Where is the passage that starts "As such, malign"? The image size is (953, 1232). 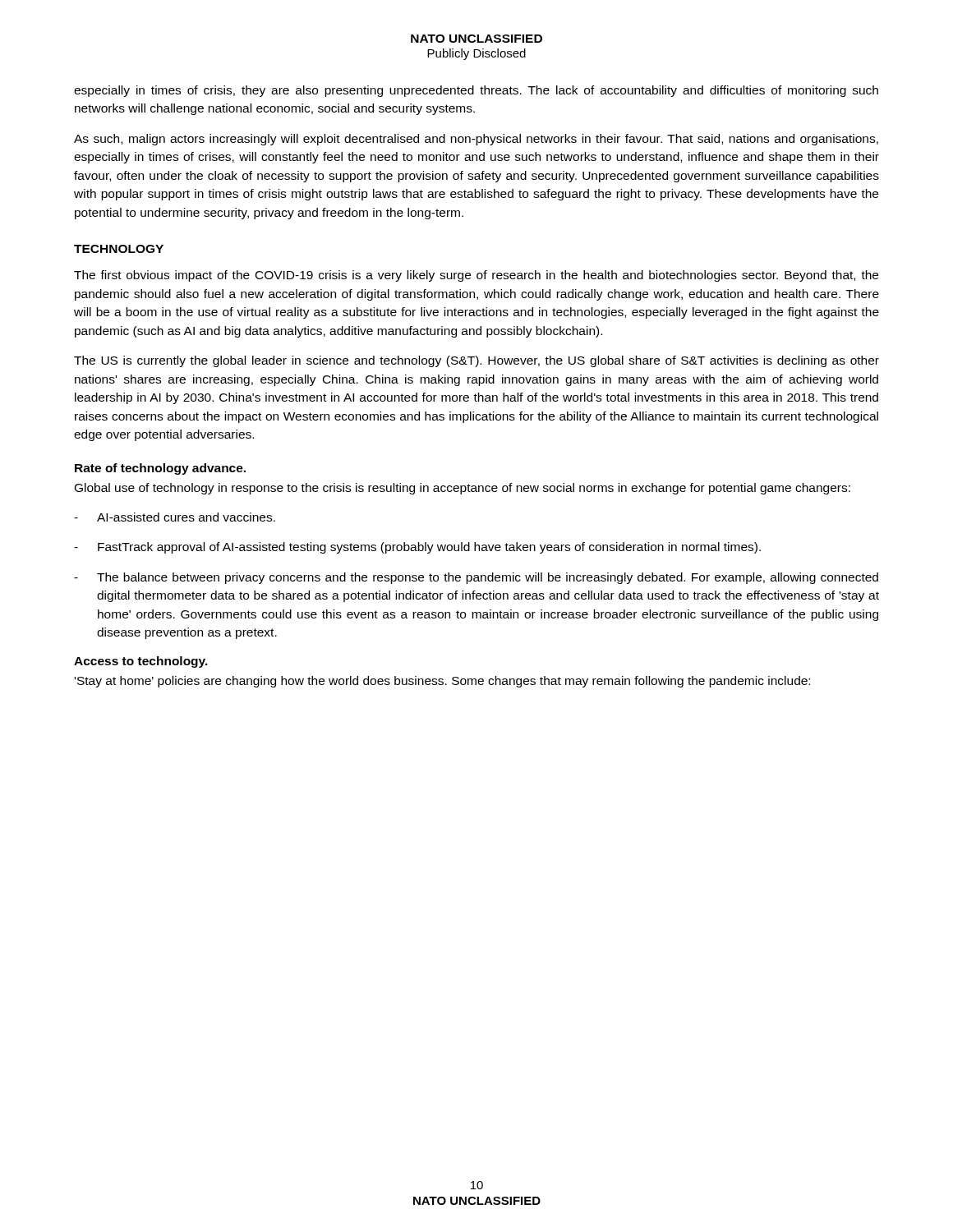click(x=476, y=175)
